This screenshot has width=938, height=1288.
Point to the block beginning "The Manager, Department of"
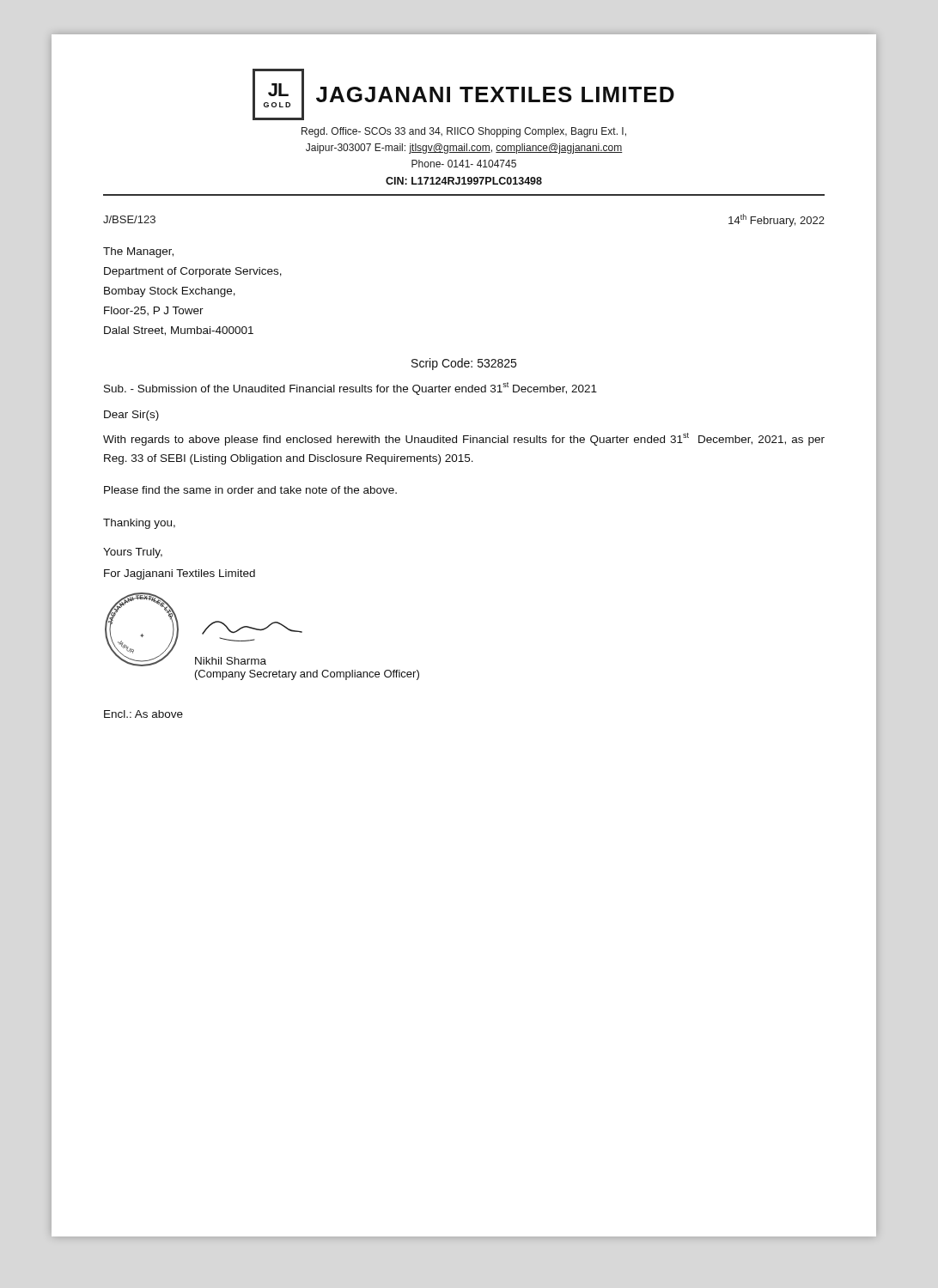(193, 290)
